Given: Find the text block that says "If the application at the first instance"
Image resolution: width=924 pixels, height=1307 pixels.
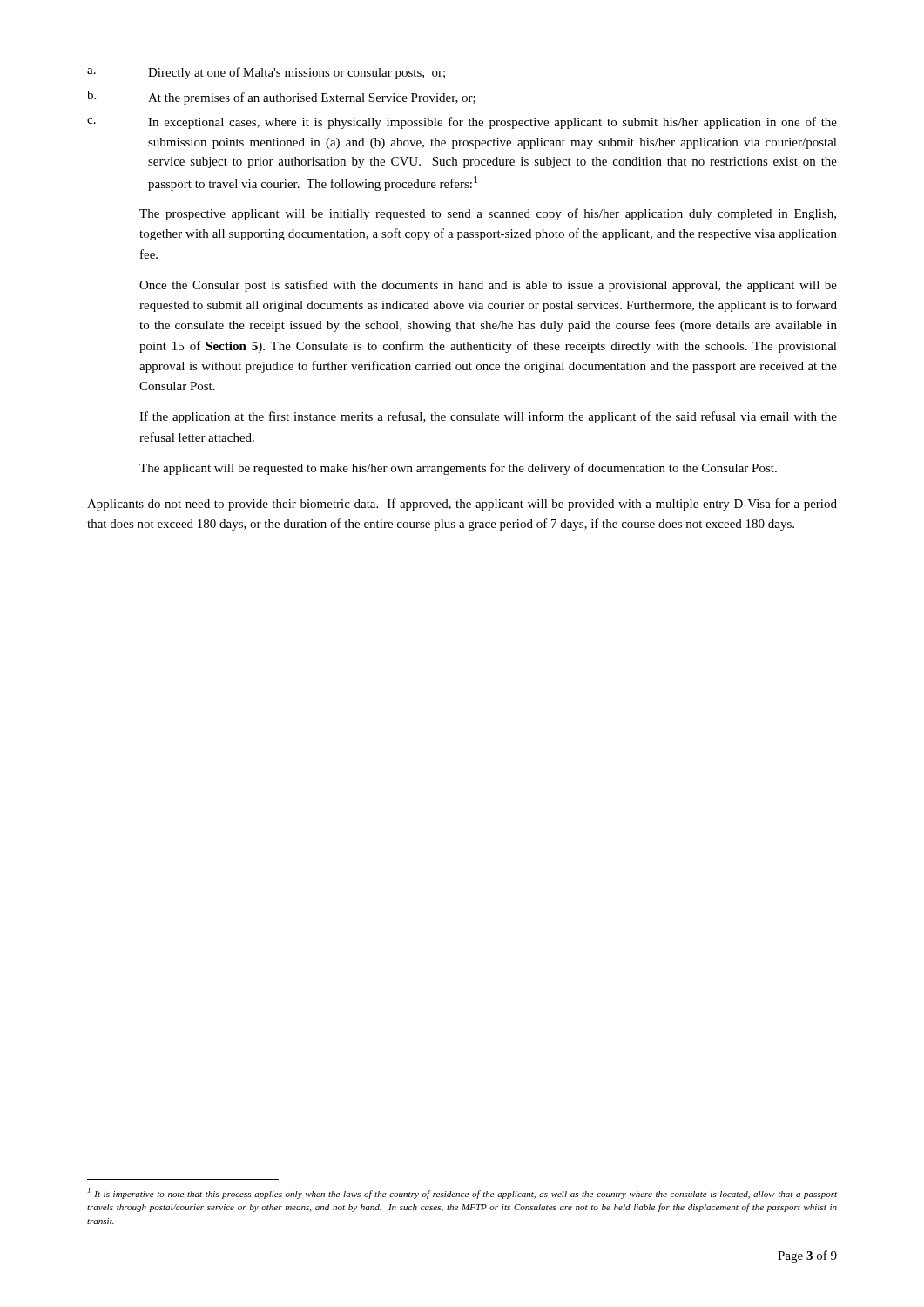Looking at the screenshot, I should pos(488,427).
